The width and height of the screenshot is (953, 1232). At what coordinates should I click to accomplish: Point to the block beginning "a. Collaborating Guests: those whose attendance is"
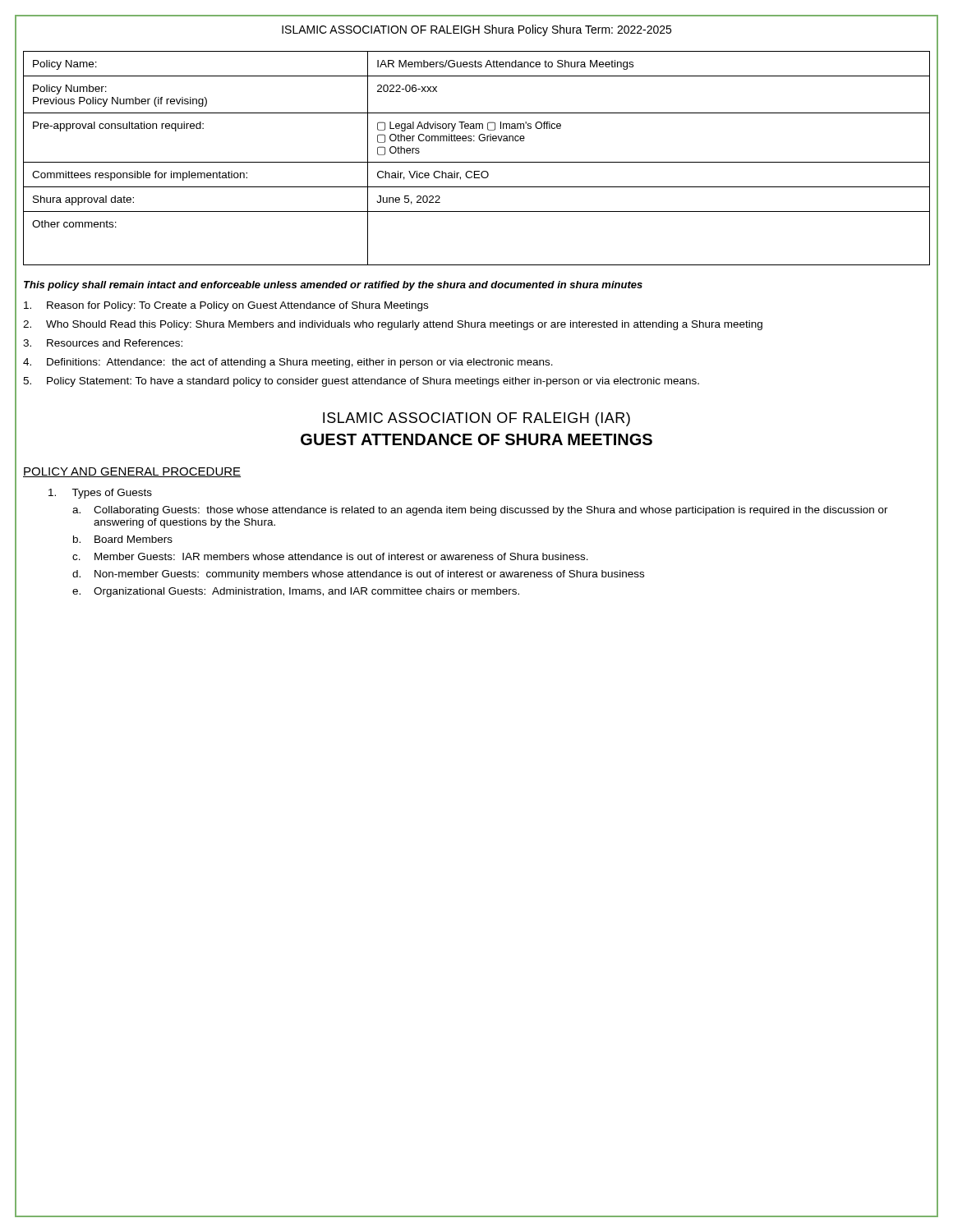501,516
